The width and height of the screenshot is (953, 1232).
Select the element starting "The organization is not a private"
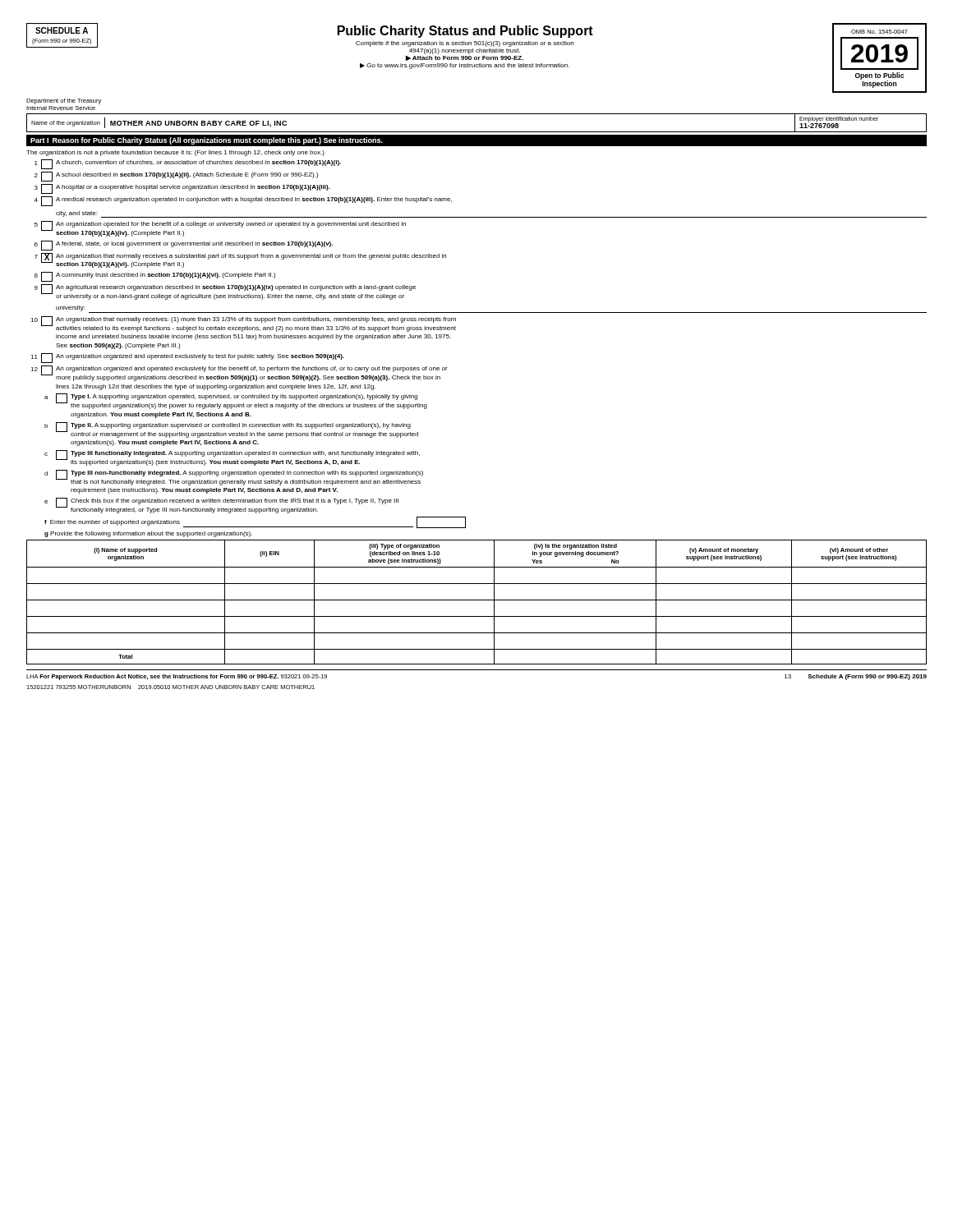pos(175,152)
